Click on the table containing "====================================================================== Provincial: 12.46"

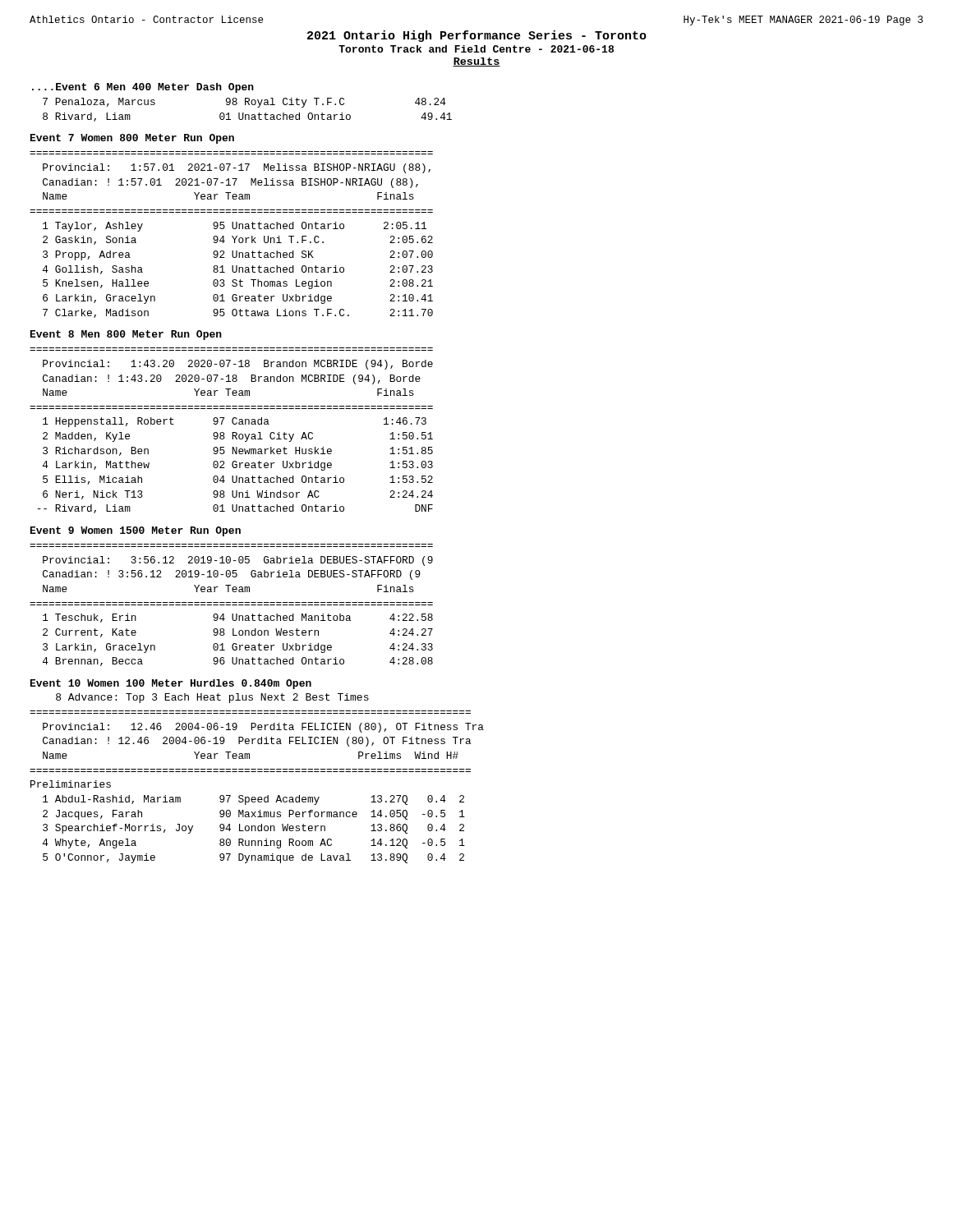(476, 785)
